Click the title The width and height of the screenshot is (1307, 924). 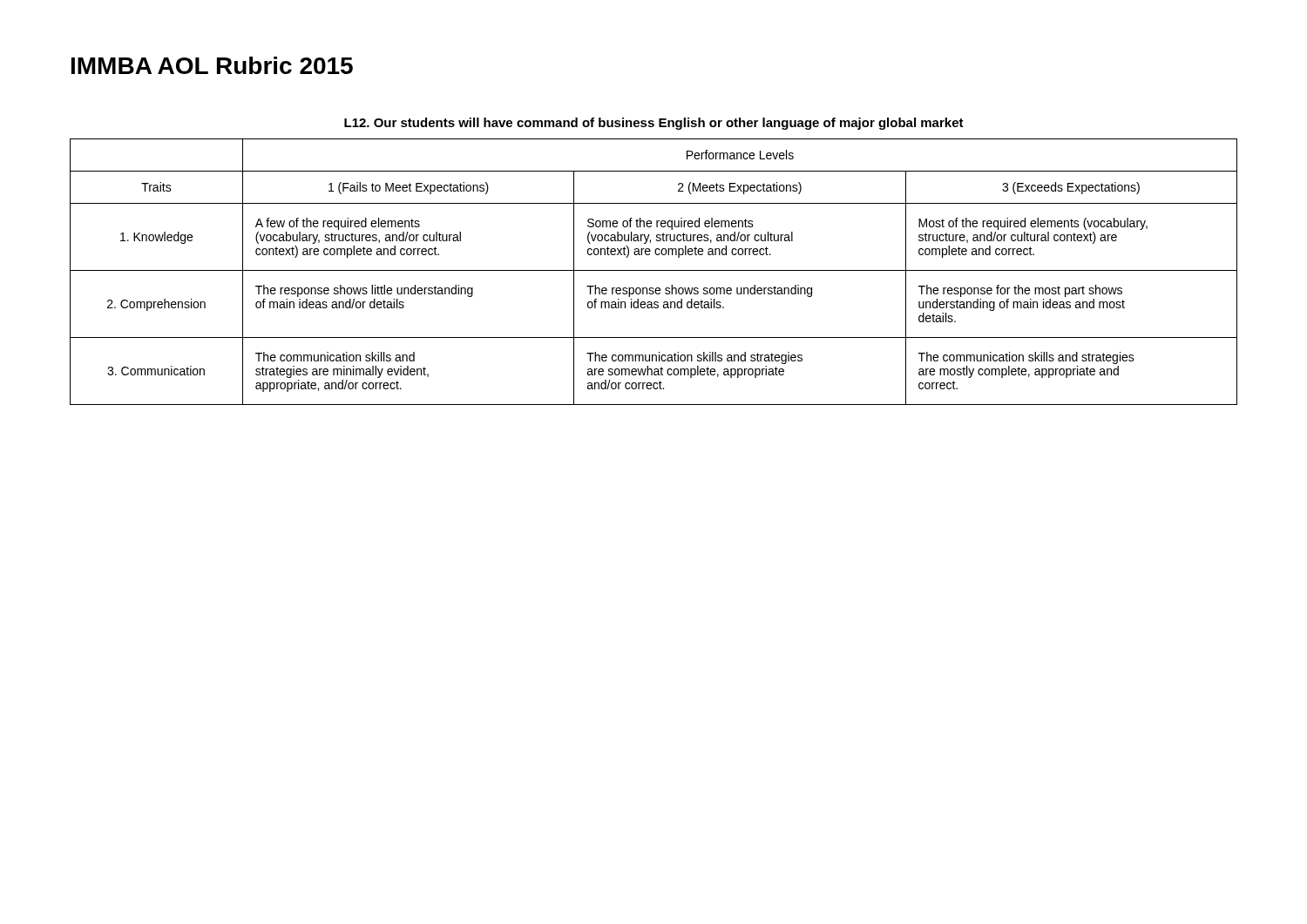(x=212, y=66)
